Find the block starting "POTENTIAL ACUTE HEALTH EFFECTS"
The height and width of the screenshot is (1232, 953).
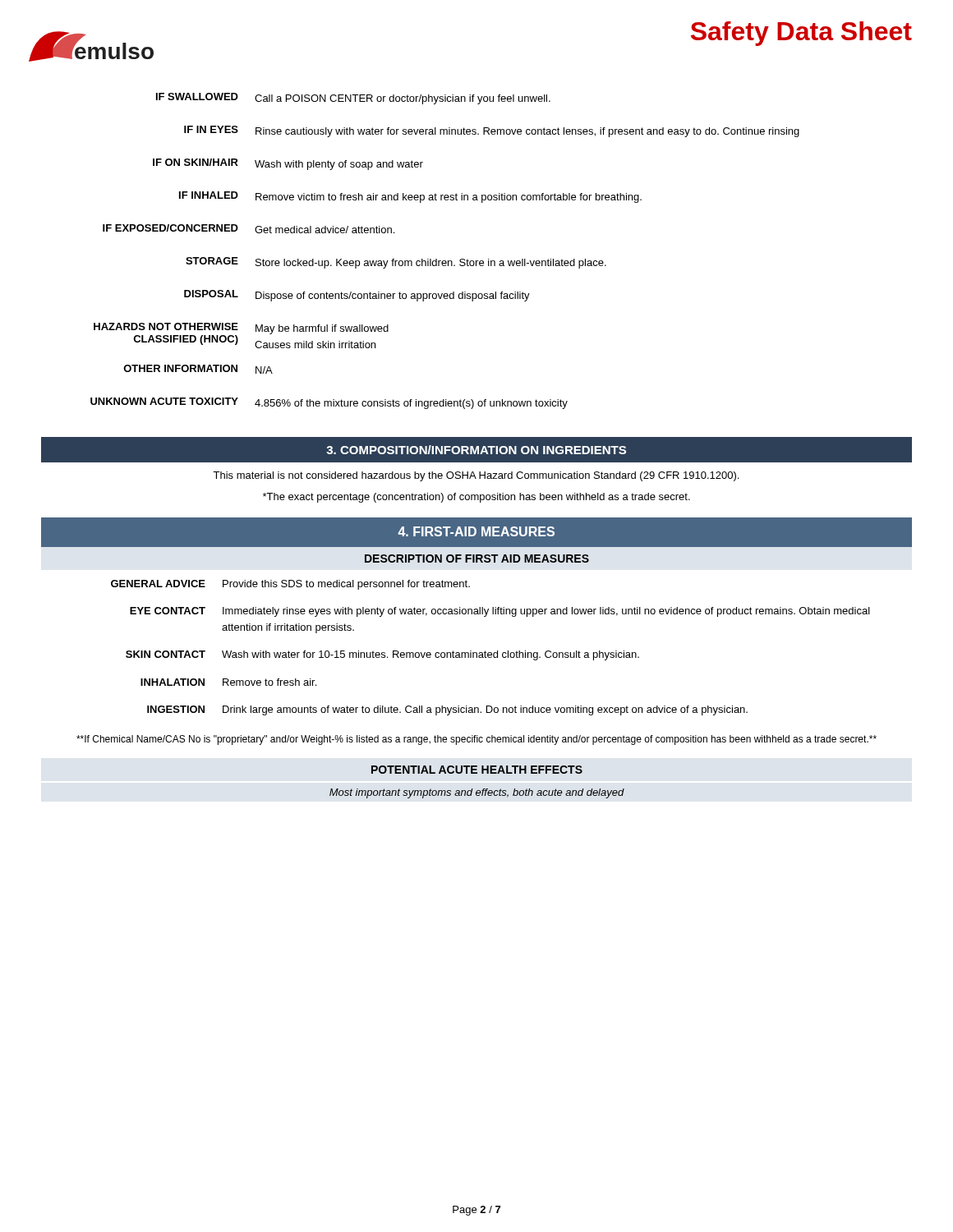(476, 769)
